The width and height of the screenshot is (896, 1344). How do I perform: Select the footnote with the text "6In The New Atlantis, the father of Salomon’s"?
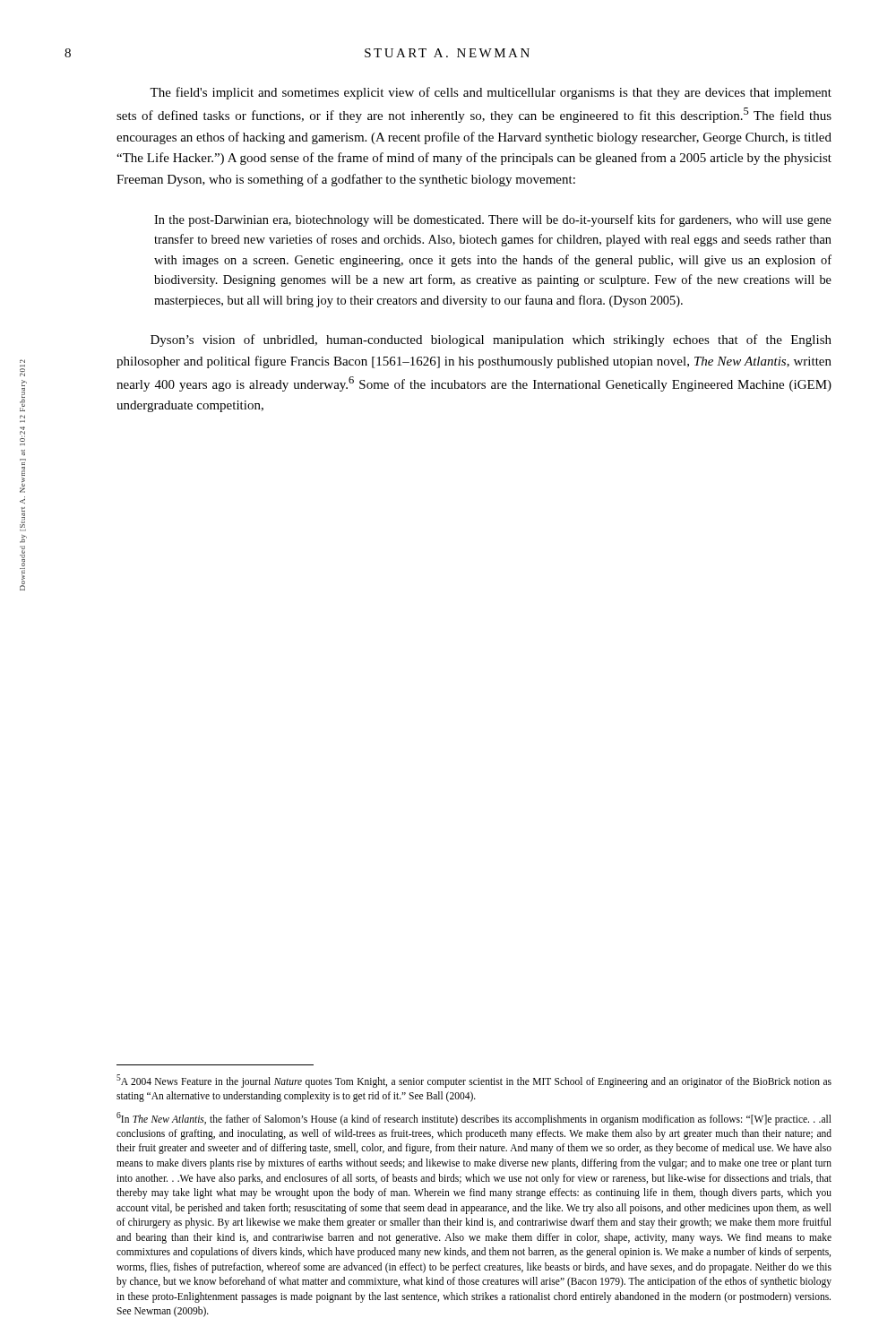[474, 1213]
